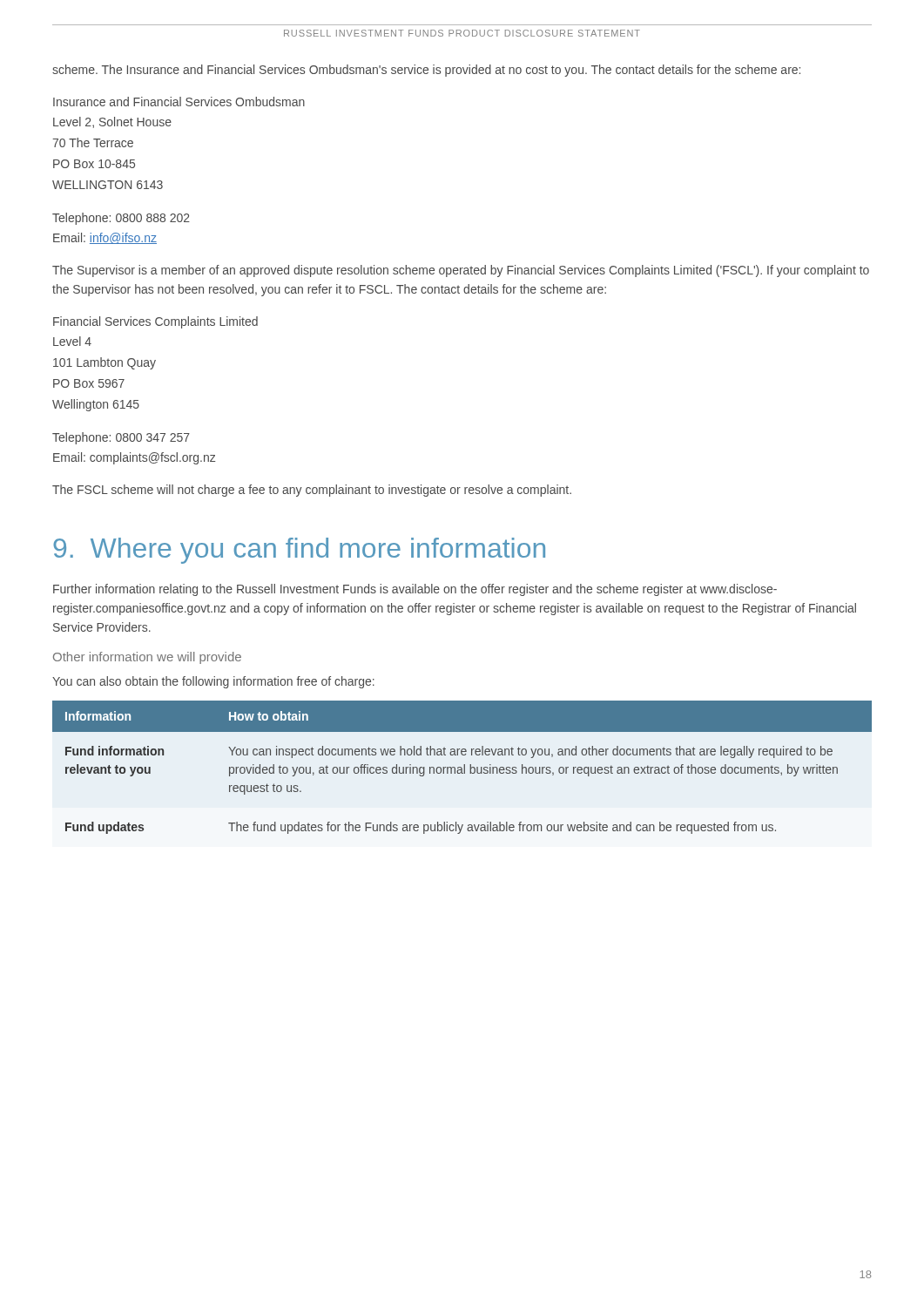
Task: Locate the text block with the text "Telephone: 0800 347 257"
Action: coord(134,447)
